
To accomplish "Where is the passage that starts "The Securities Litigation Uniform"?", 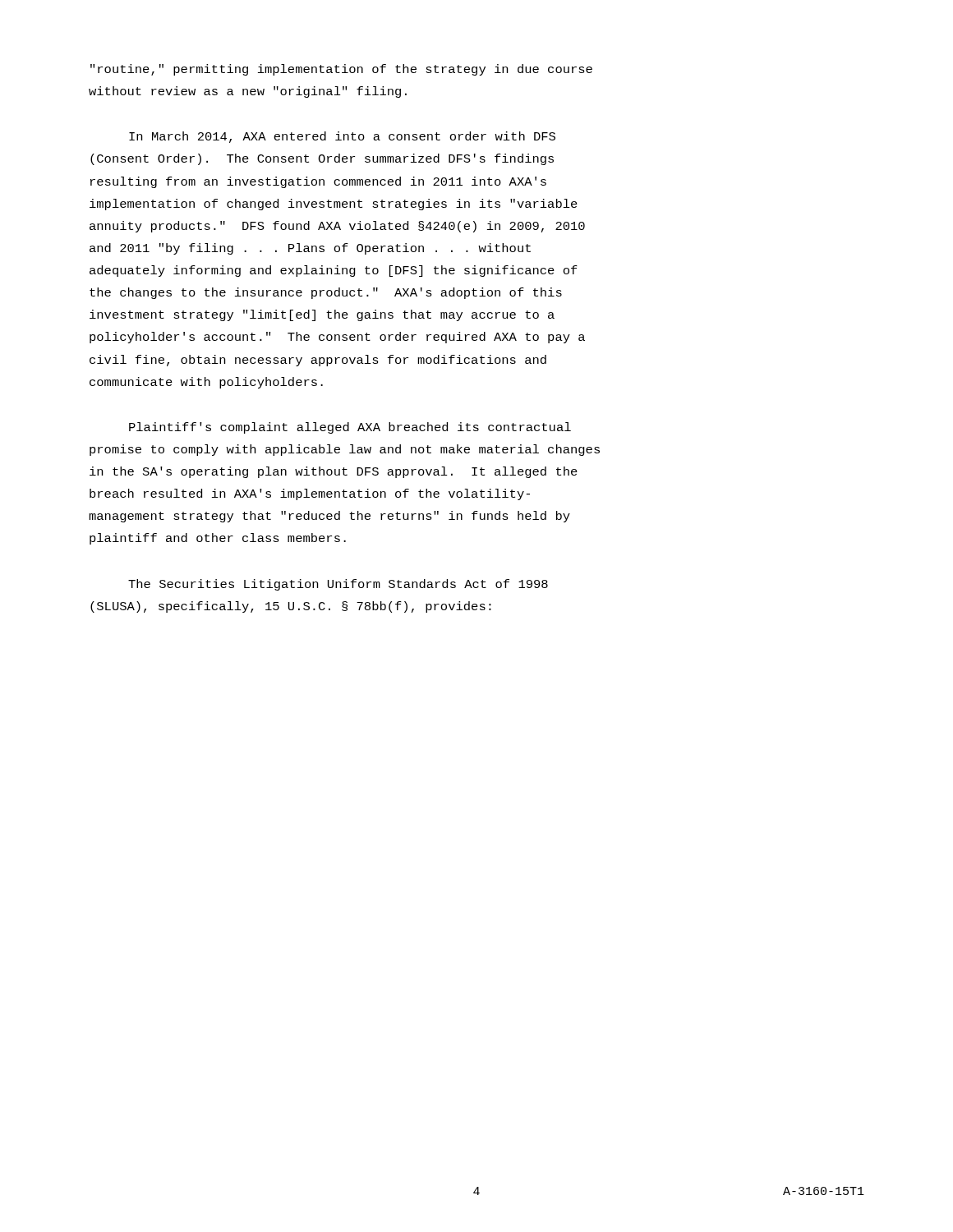I will [319, 595].
